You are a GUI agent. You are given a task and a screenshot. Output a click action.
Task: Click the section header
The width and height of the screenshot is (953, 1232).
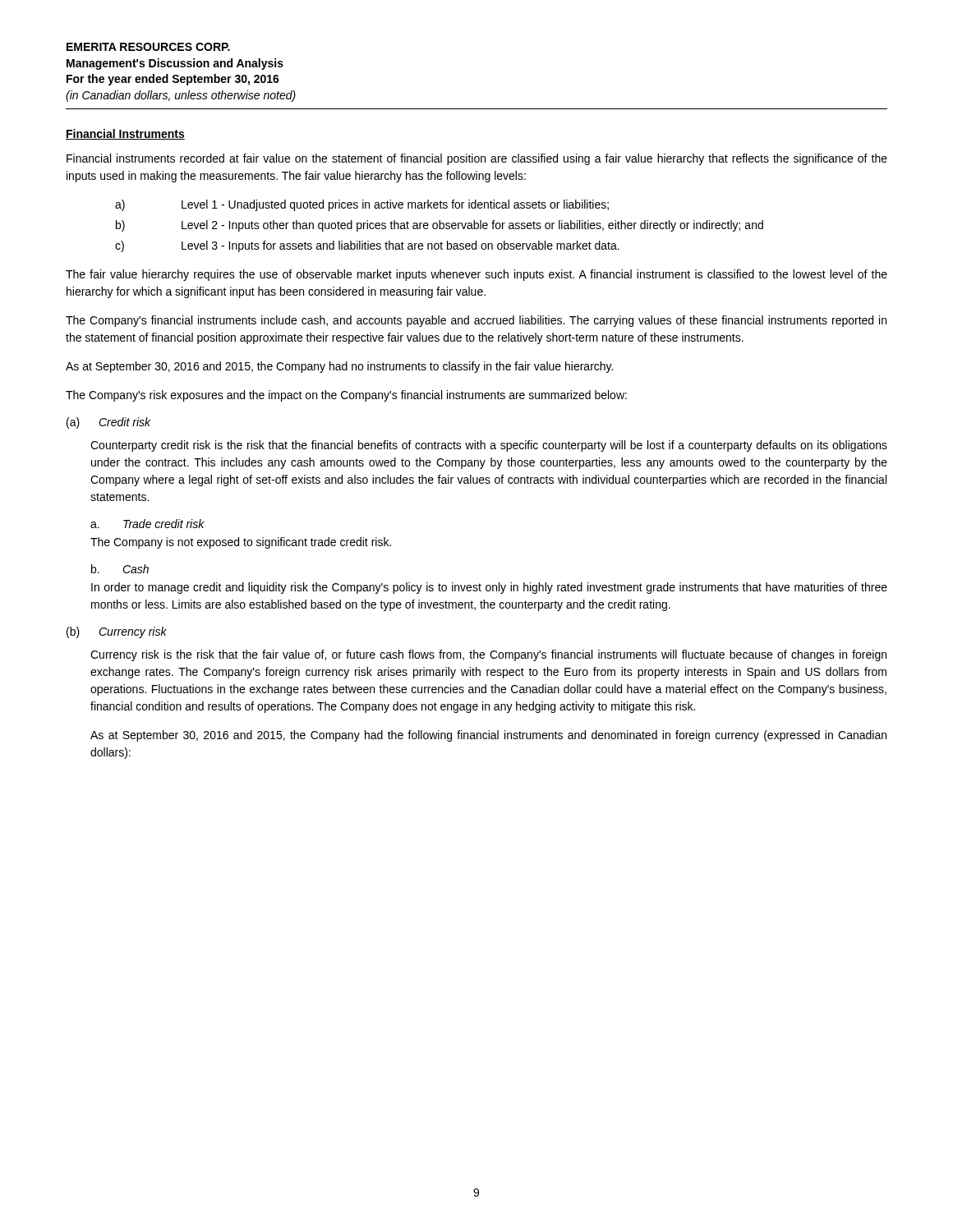[125, 134]
